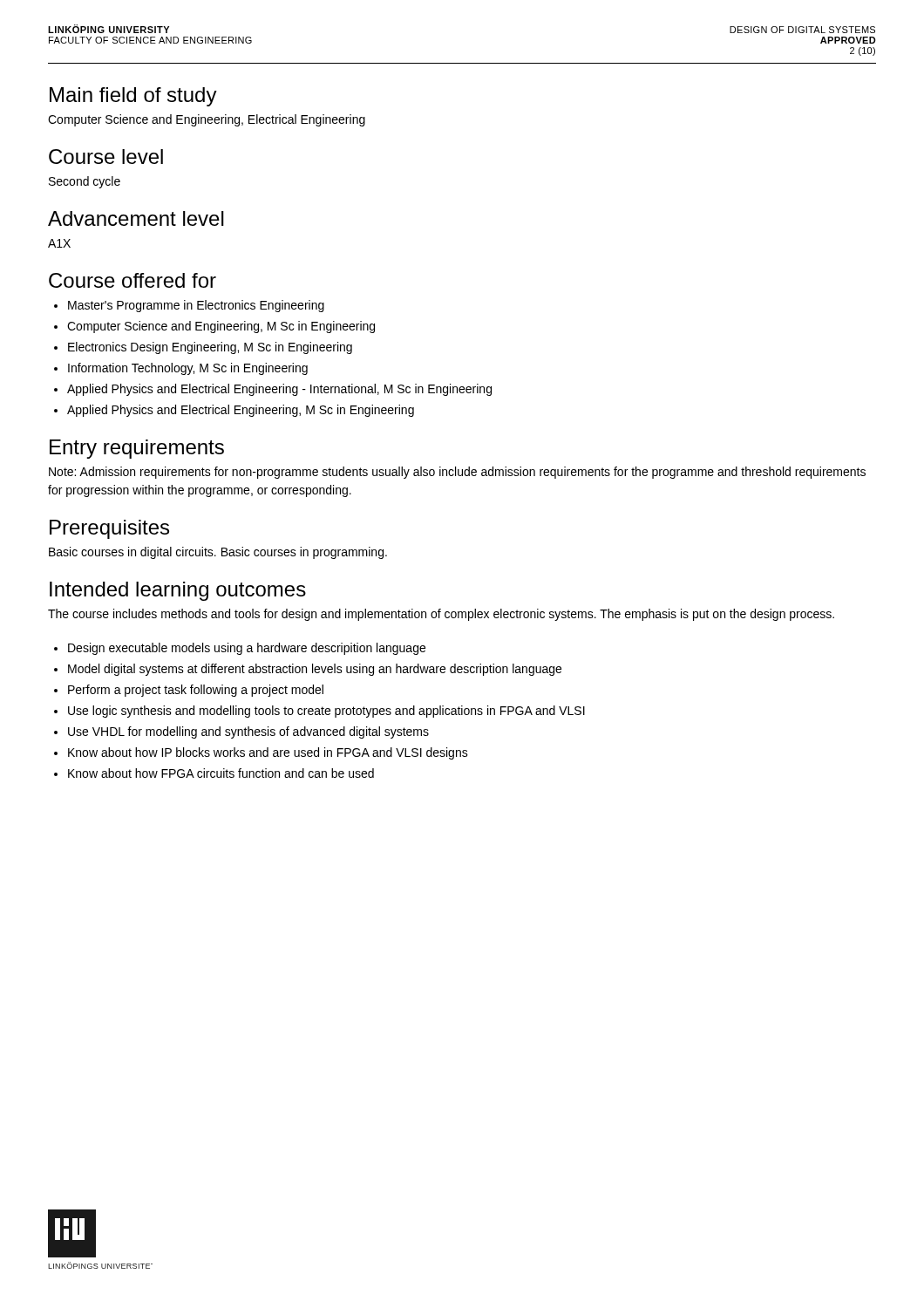924x1308 pixels.
Task: Point to the block beginning "Master's Programme in"
Action: [196, 305]
